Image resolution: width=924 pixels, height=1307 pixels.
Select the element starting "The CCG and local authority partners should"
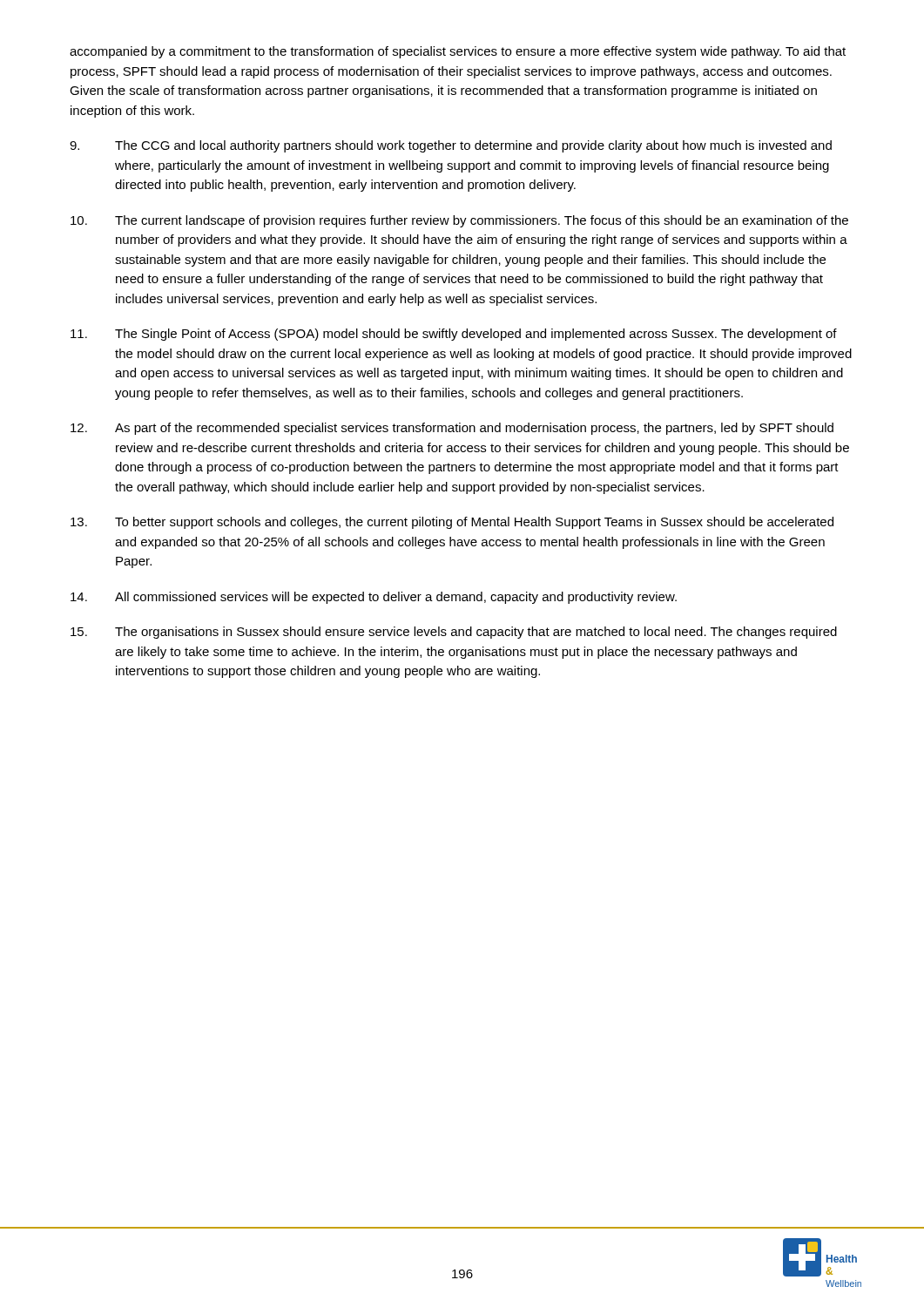(462, 165)
